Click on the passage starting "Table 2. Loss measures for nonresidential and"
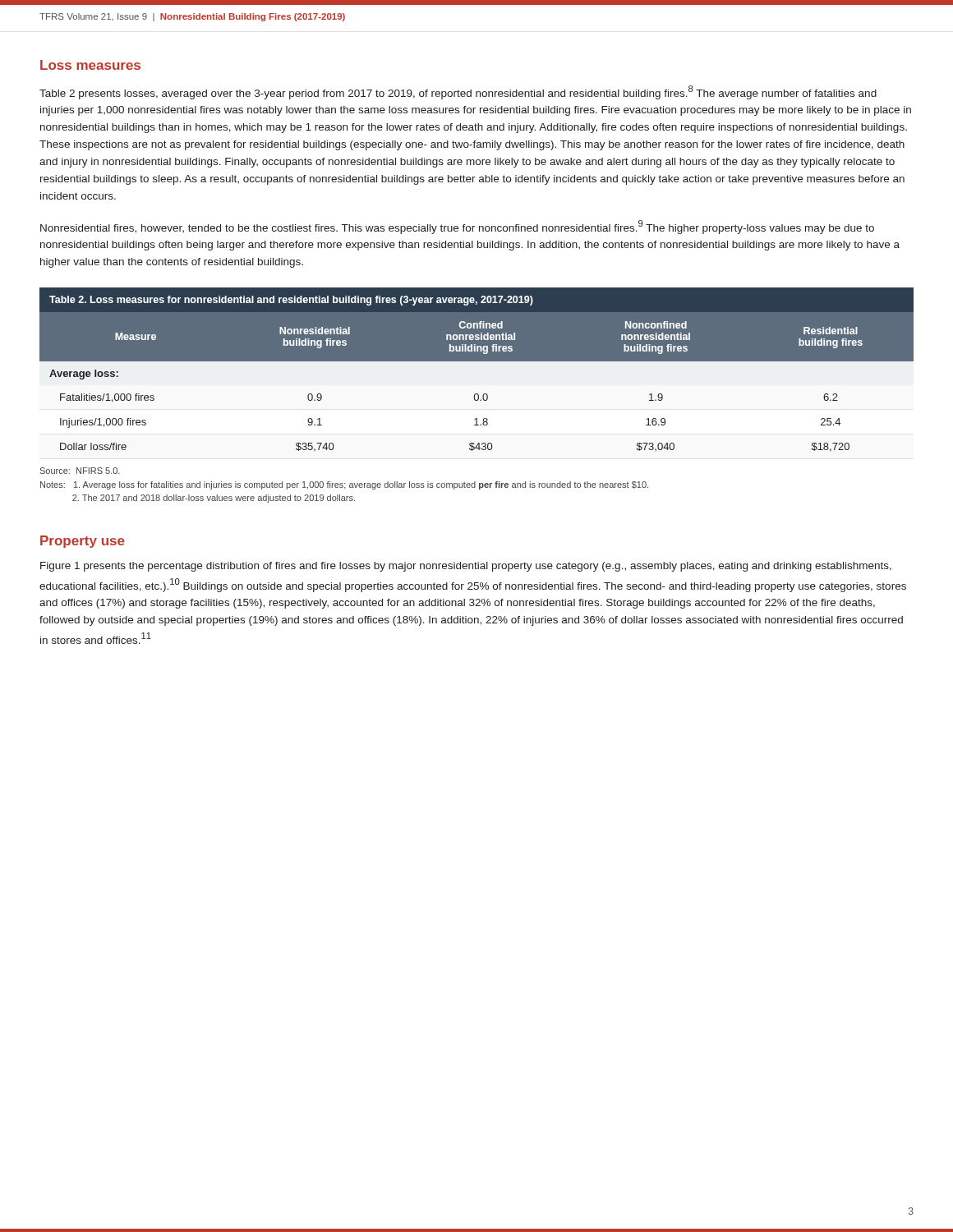 (x=291, y=300)
